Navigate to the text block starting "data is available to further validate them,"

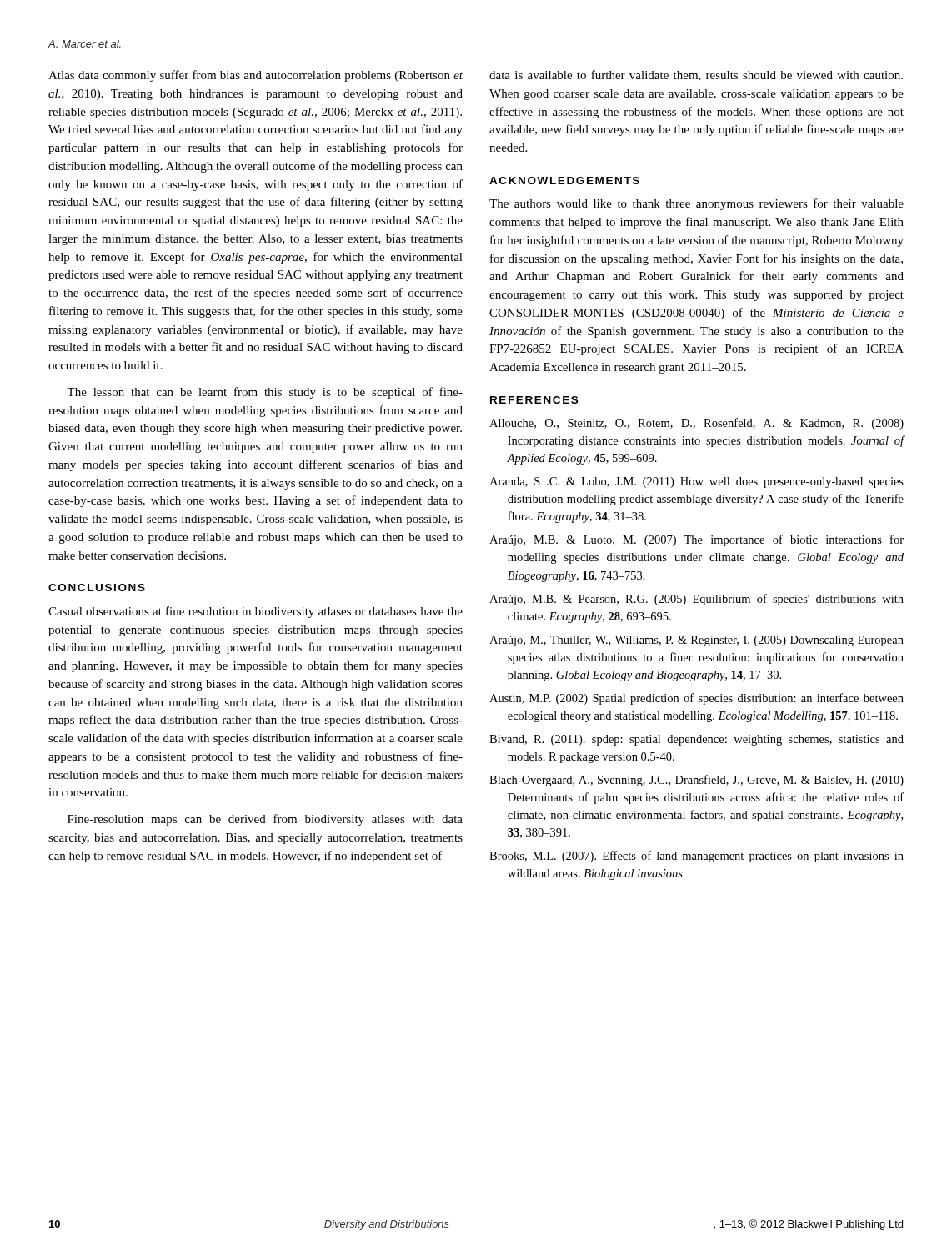click(x=696, y=111)
